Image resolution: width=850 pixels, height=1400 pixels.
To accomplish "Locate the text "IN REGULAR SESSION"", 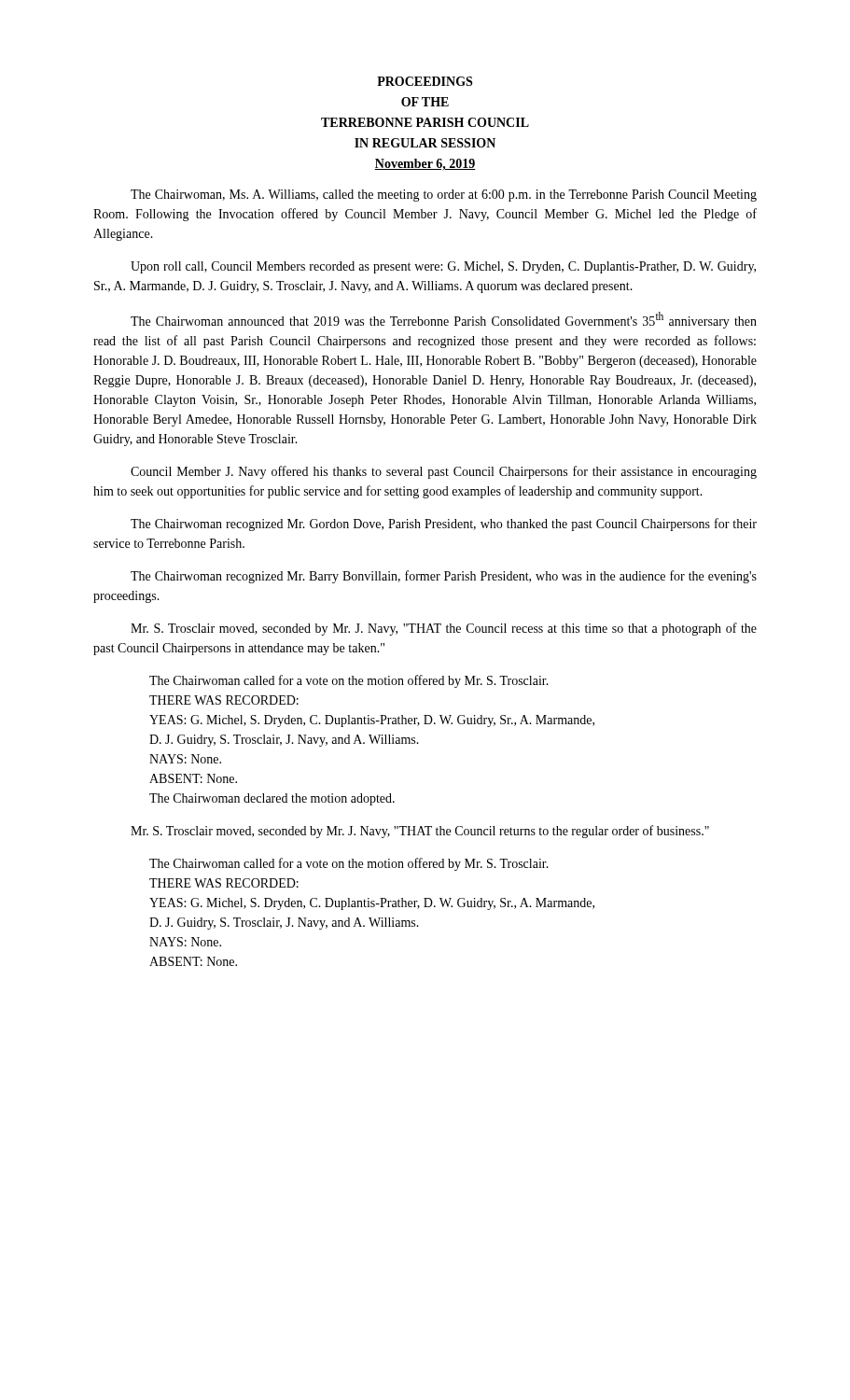I will 425,143.
